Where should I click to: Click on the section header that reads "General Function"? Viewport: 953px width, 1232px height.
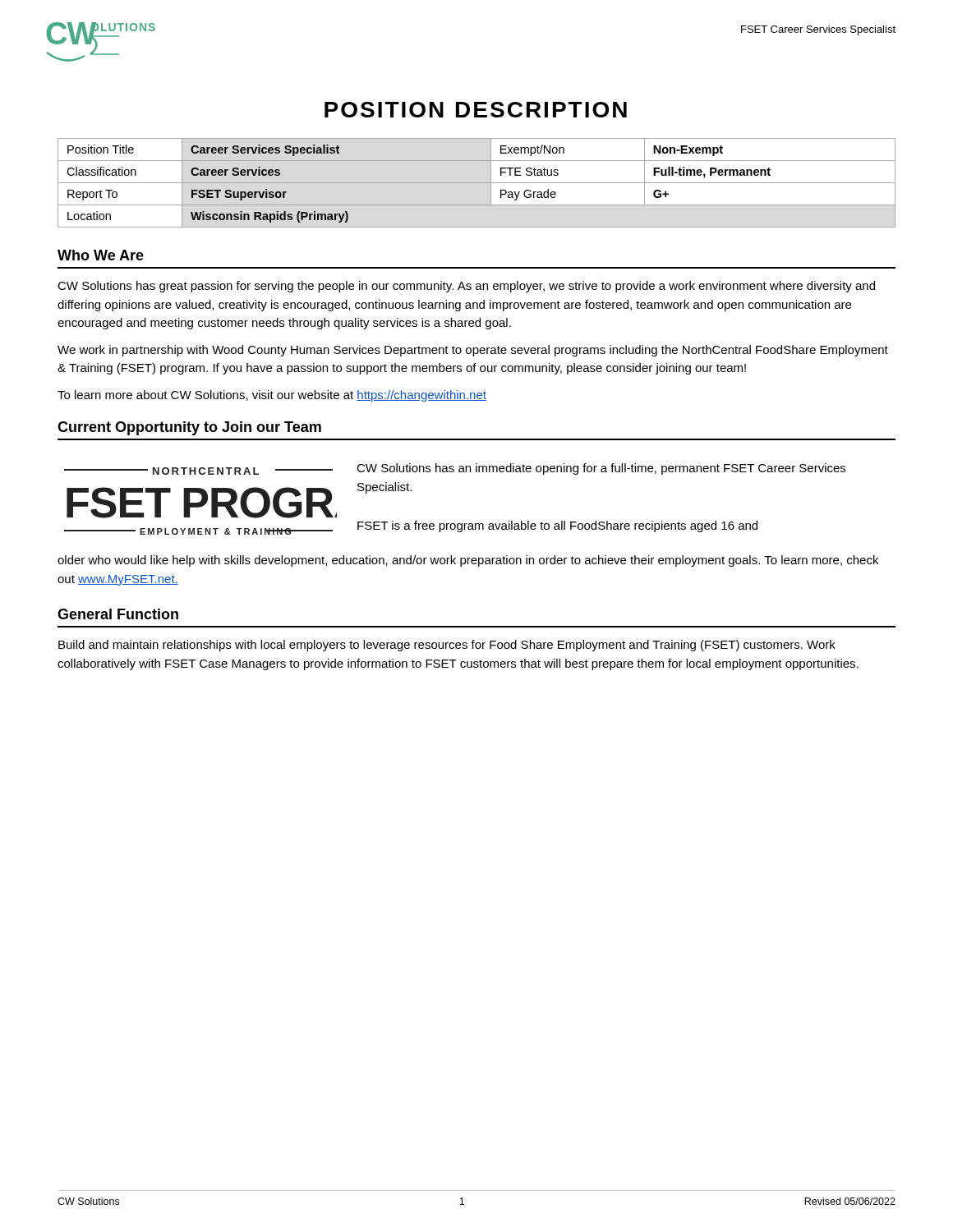click(x=476, y=617)
